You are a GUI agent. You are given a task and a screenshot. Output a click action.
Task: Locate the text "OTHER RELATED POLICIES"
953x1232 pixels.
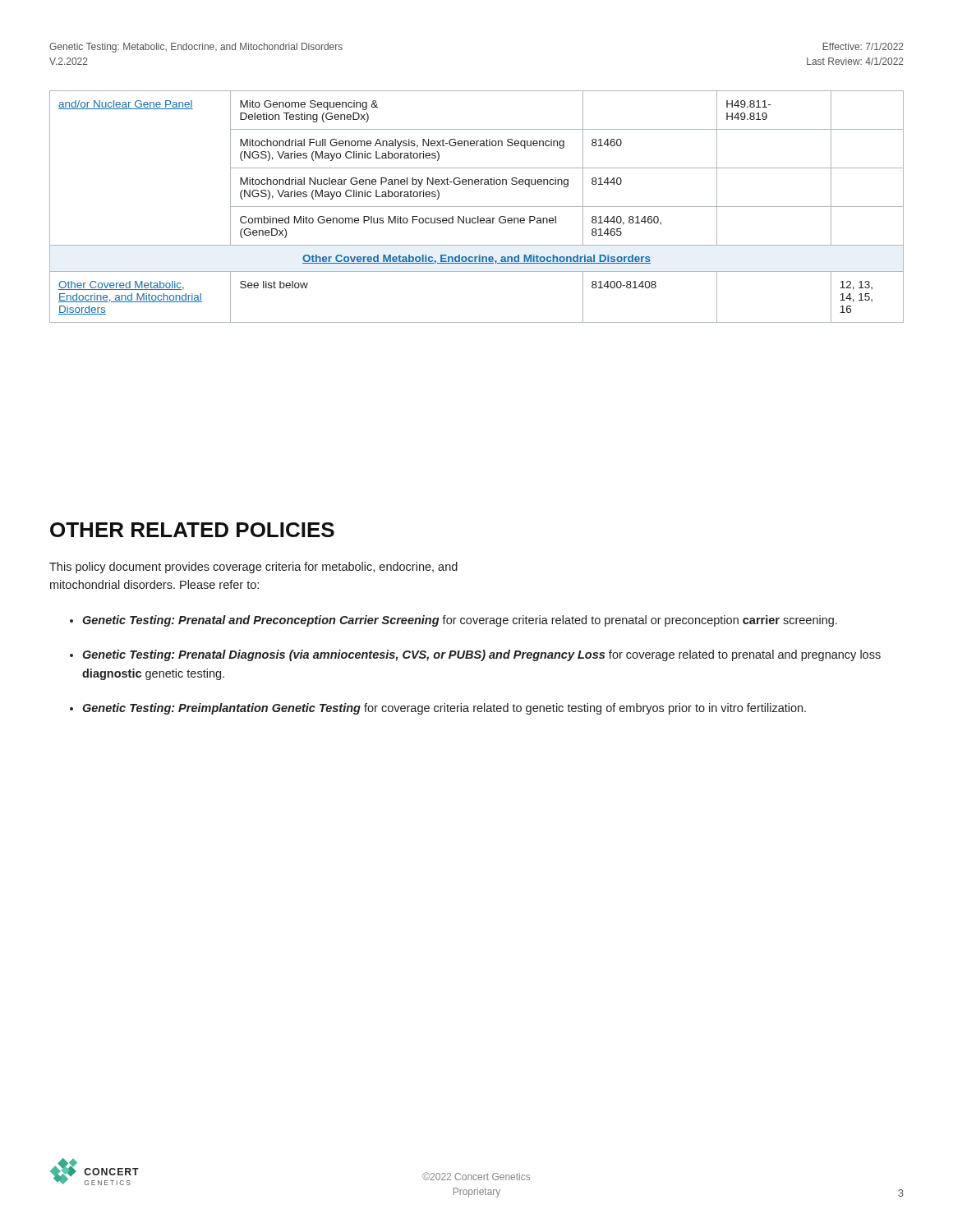pyautogui.click(x=192, y=530)
